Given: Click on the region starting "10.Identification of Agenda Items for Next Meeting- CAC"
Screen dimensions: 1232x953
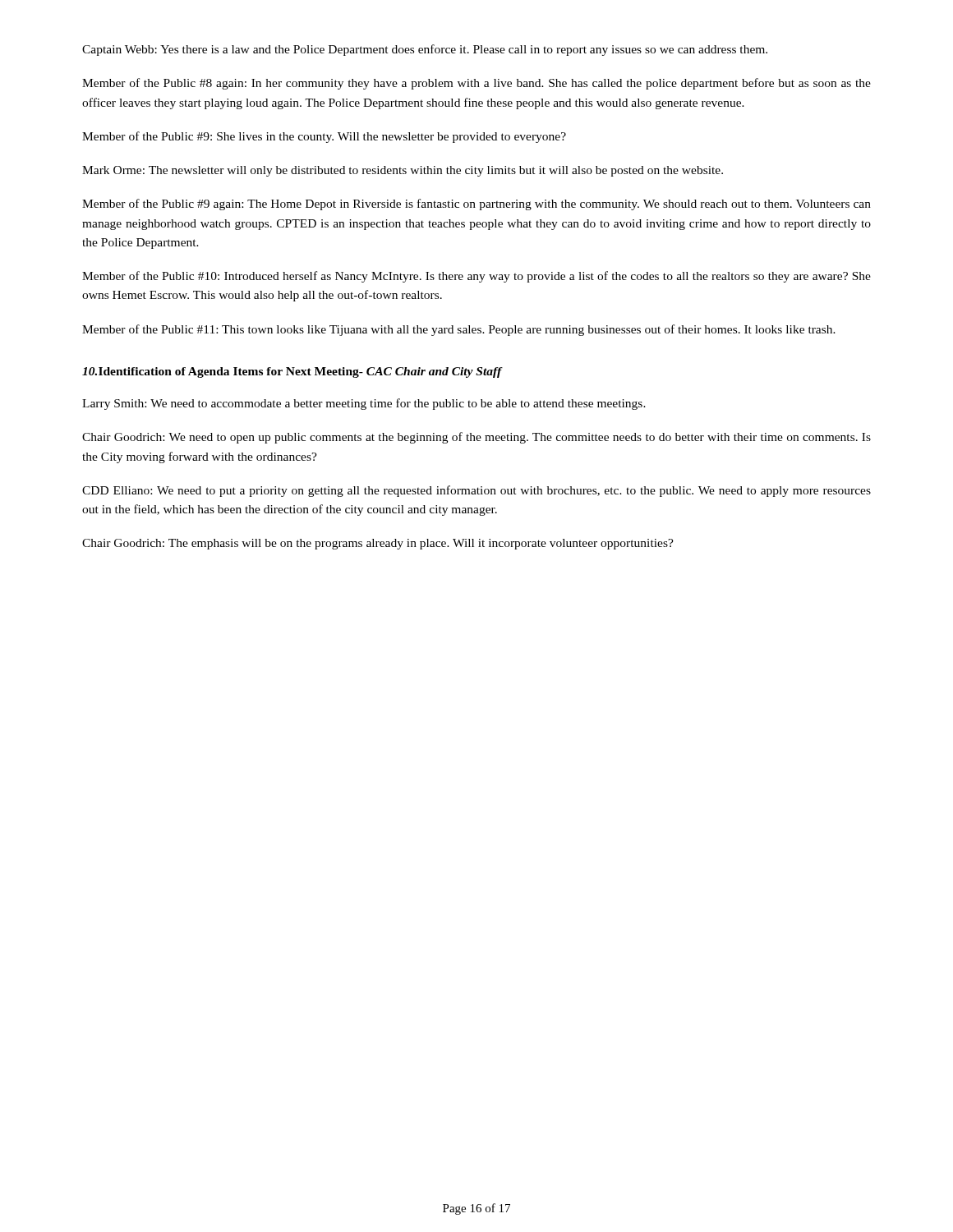Looking at the screenshot, I should click(x=292, y=371).
